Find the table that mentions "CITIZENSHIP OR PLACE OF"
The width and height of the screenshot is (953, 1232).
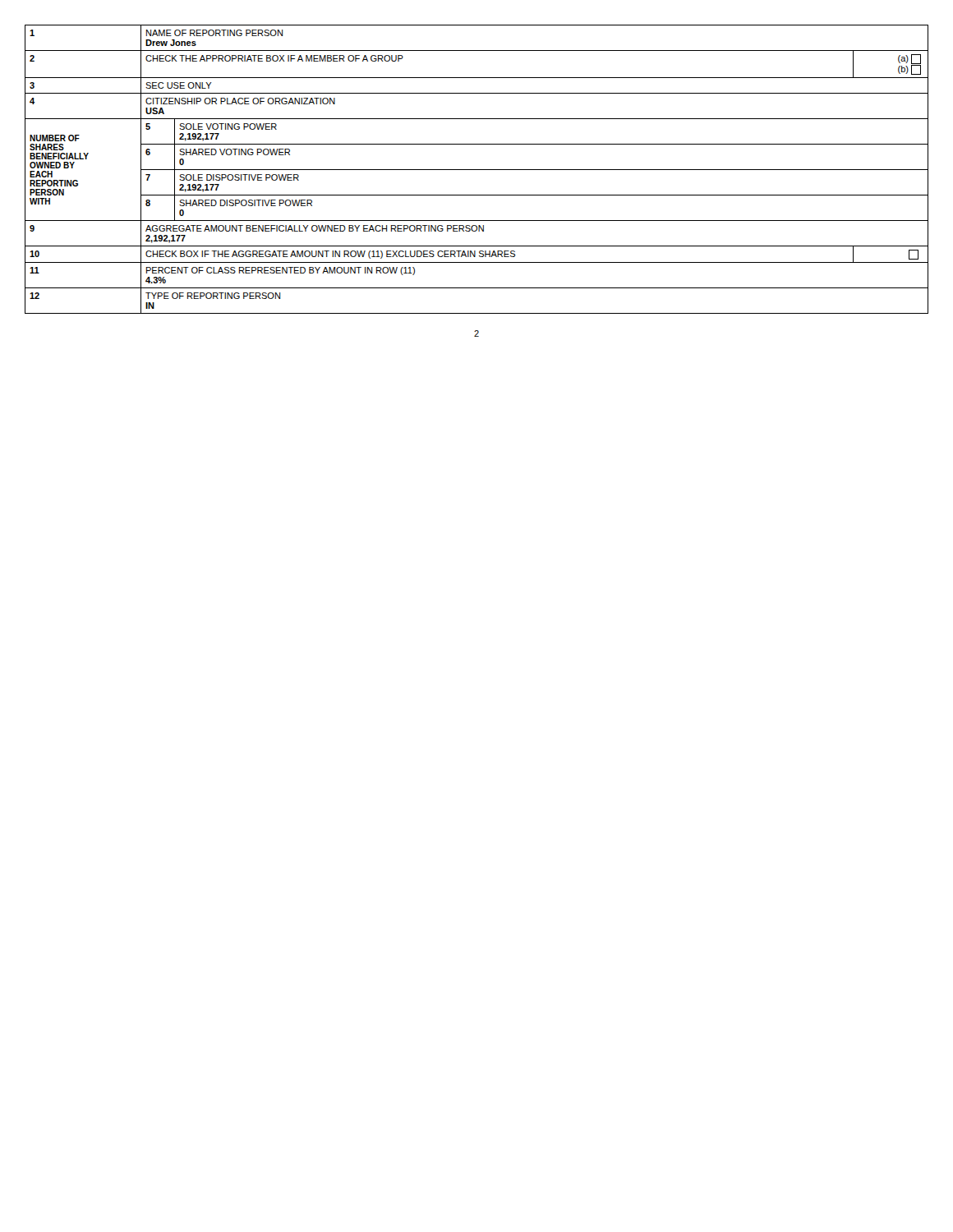point(476,169)
